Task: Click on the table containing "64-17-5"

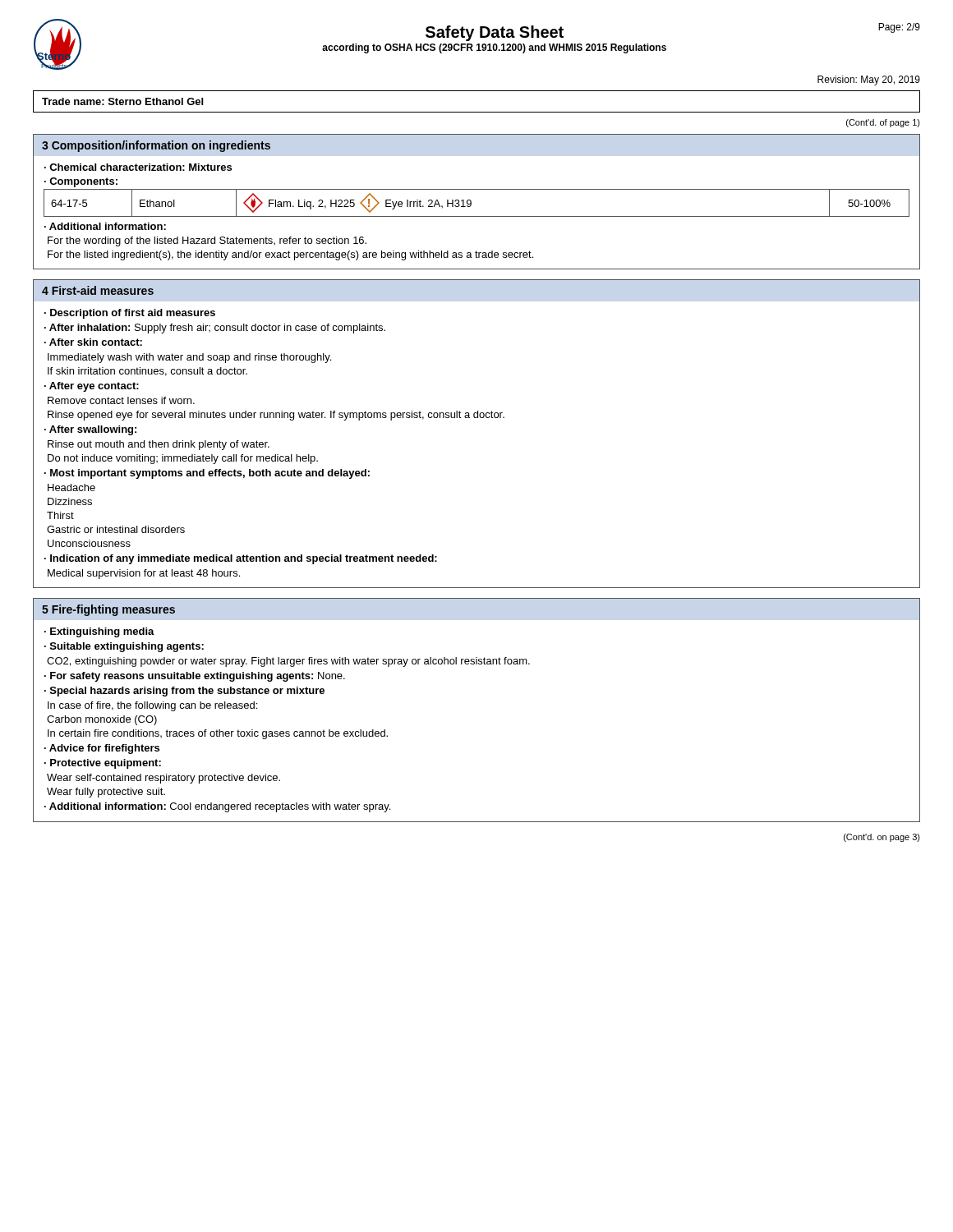Action: pyautogui.click(x=476, y=203)
